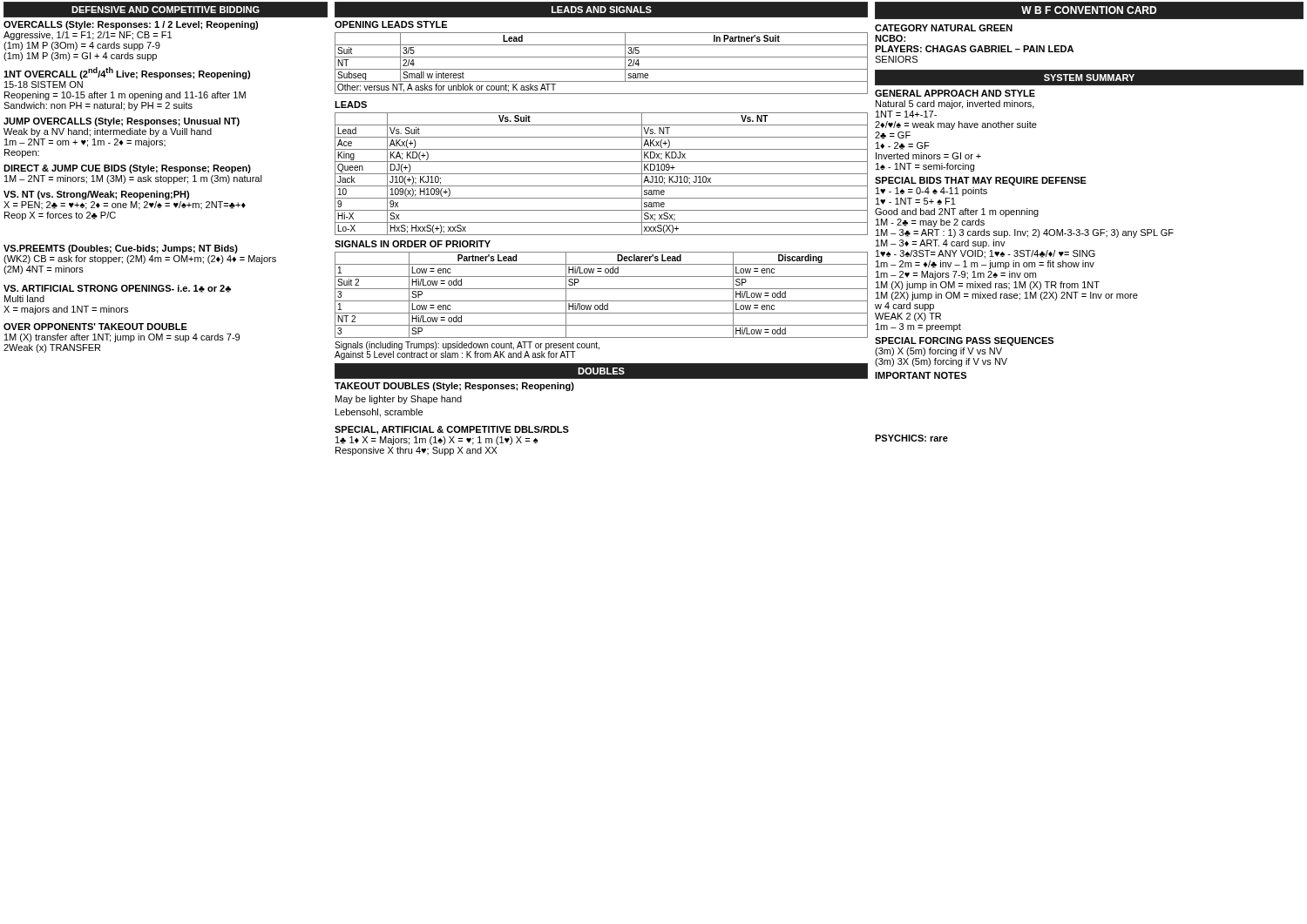
Task: Select the text block containing "TAKEOUT DOUBLES (Style;"
Action: 454,386
